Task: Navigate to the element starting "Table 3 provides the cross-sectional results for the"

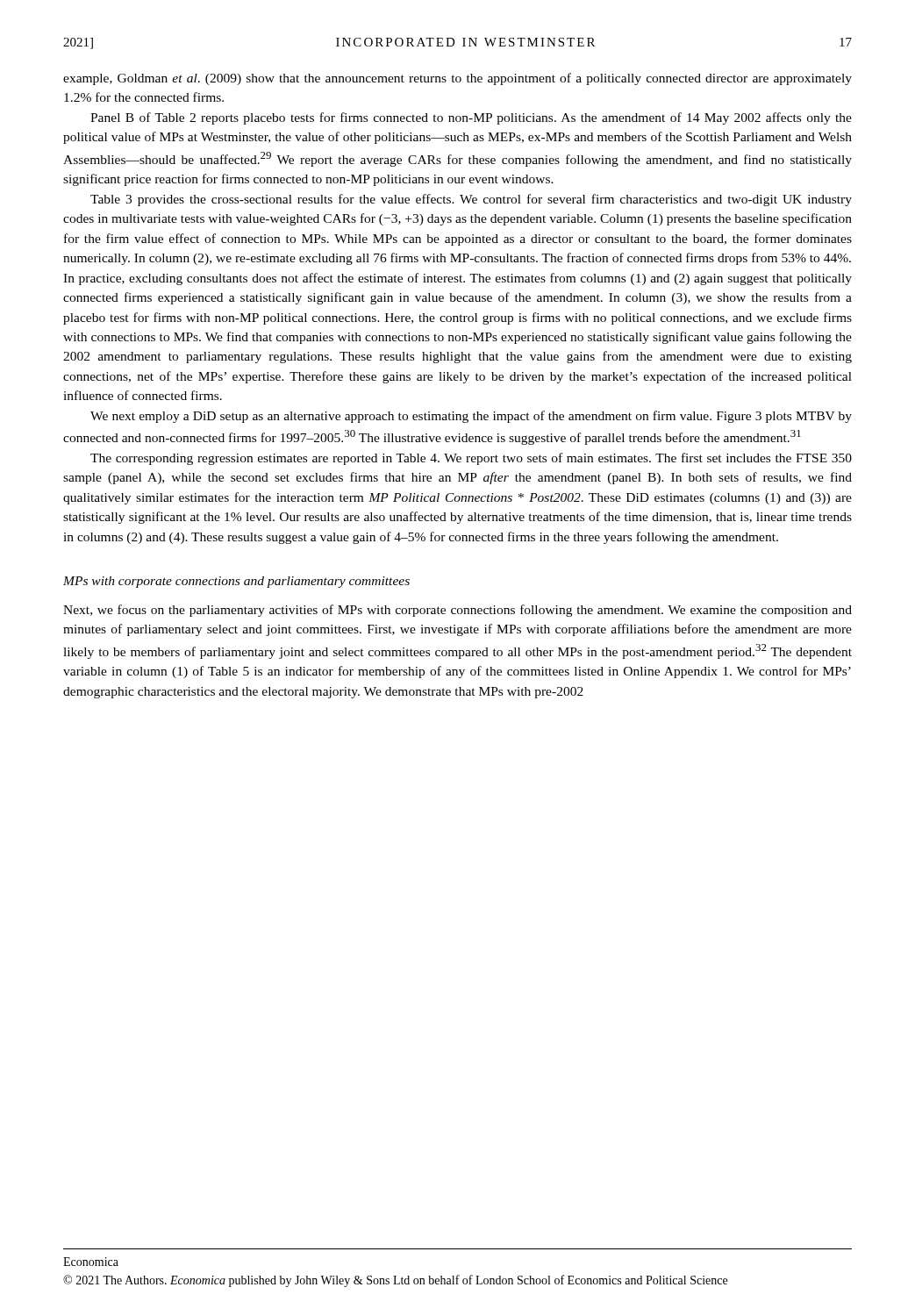Action: click(x=458, y=298)
